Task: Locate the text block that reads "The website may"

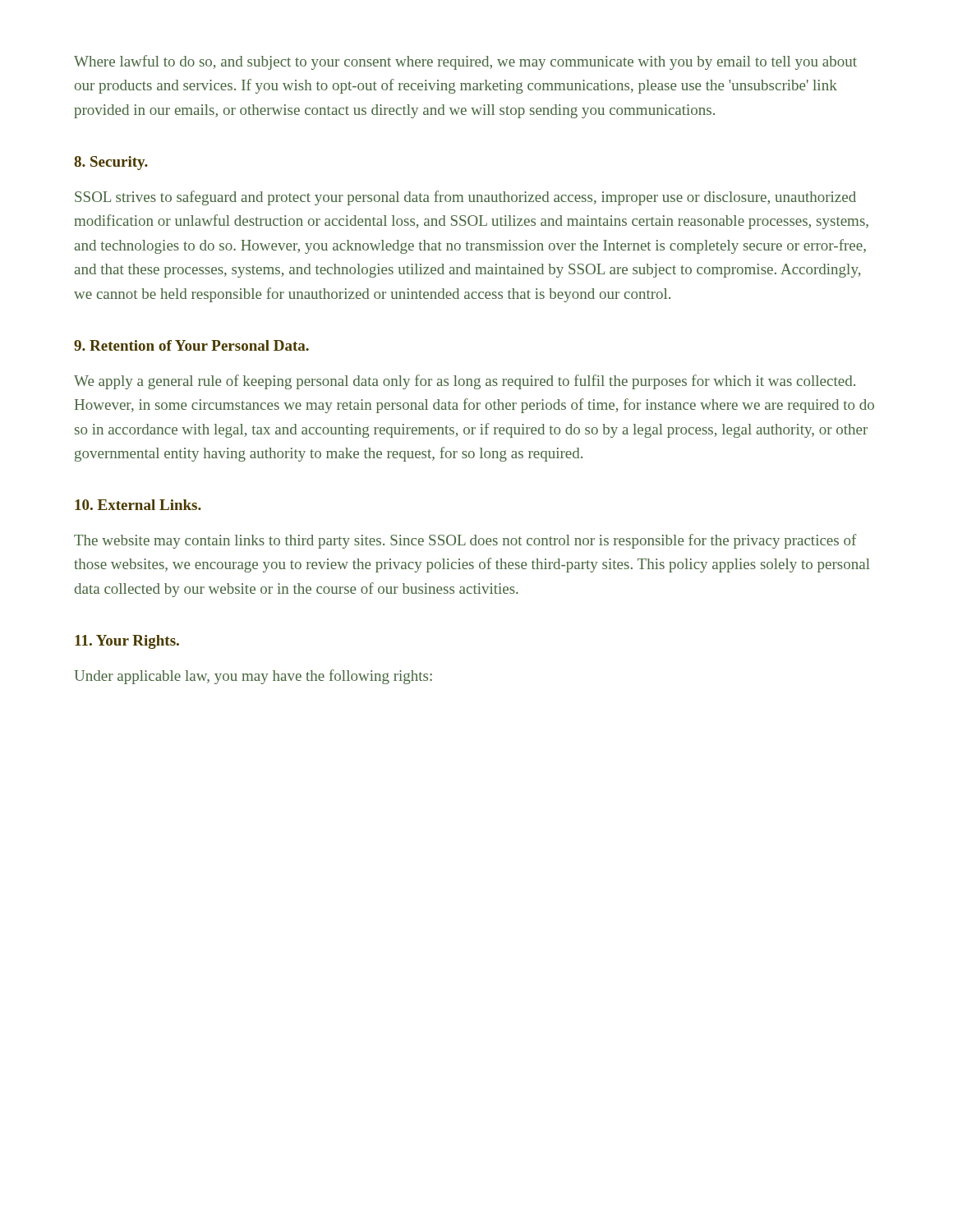Action: (472, 564)
